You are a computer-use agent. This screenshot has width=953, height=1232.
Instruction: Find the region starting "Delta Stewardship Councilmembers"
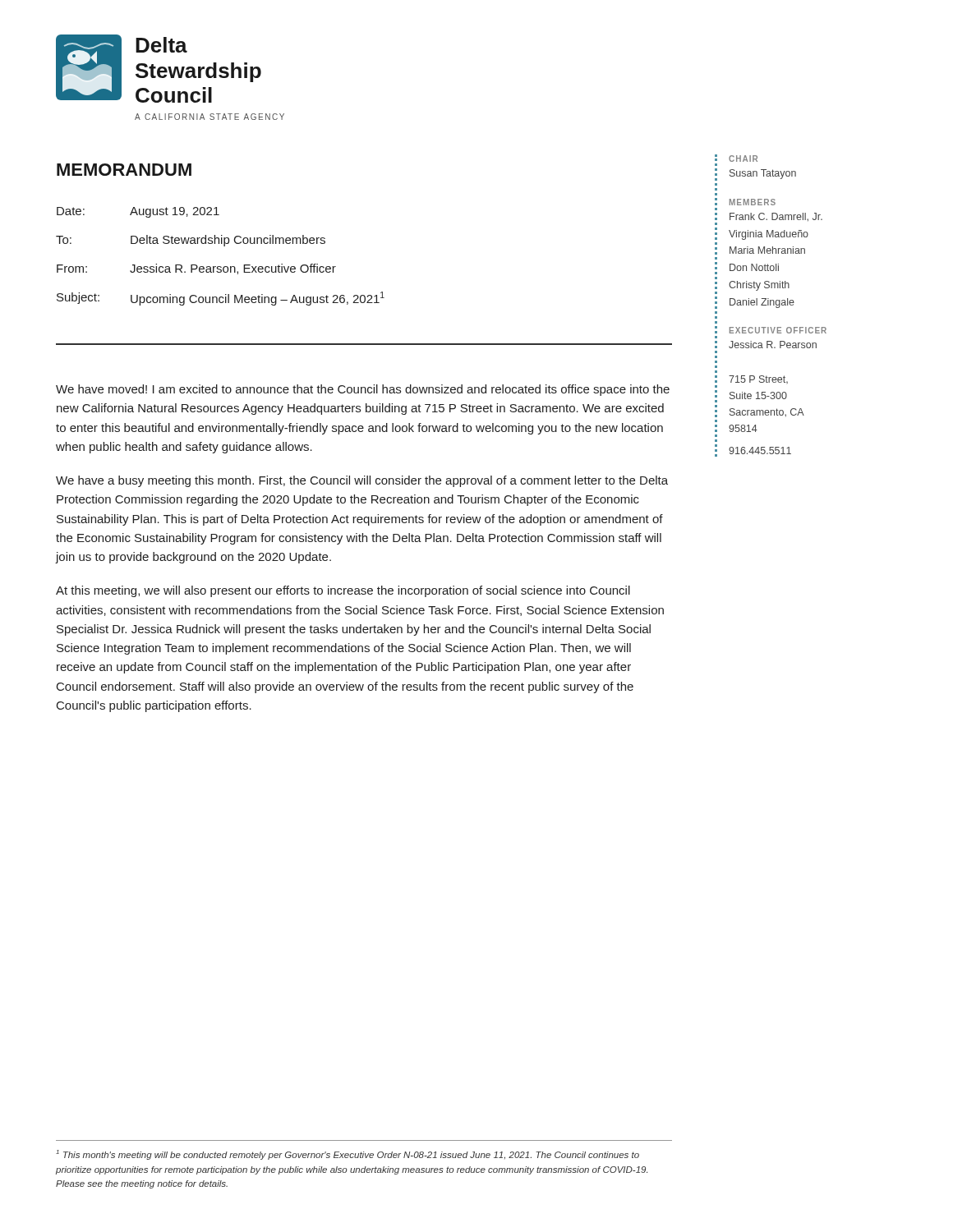(x=228, y=239)
